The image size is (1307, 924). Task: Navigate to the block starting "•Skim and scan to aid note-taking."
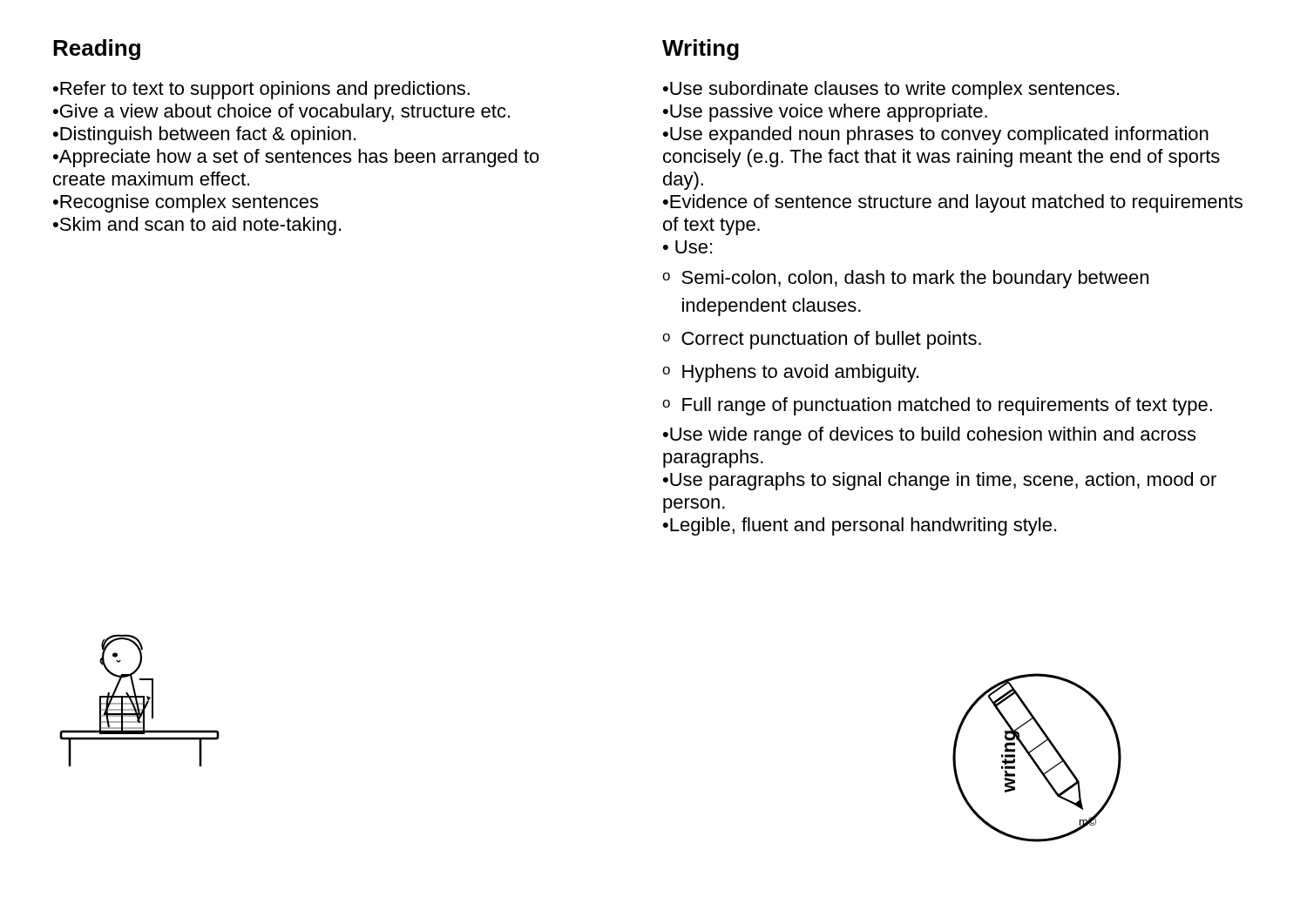[x=322, y=225]
